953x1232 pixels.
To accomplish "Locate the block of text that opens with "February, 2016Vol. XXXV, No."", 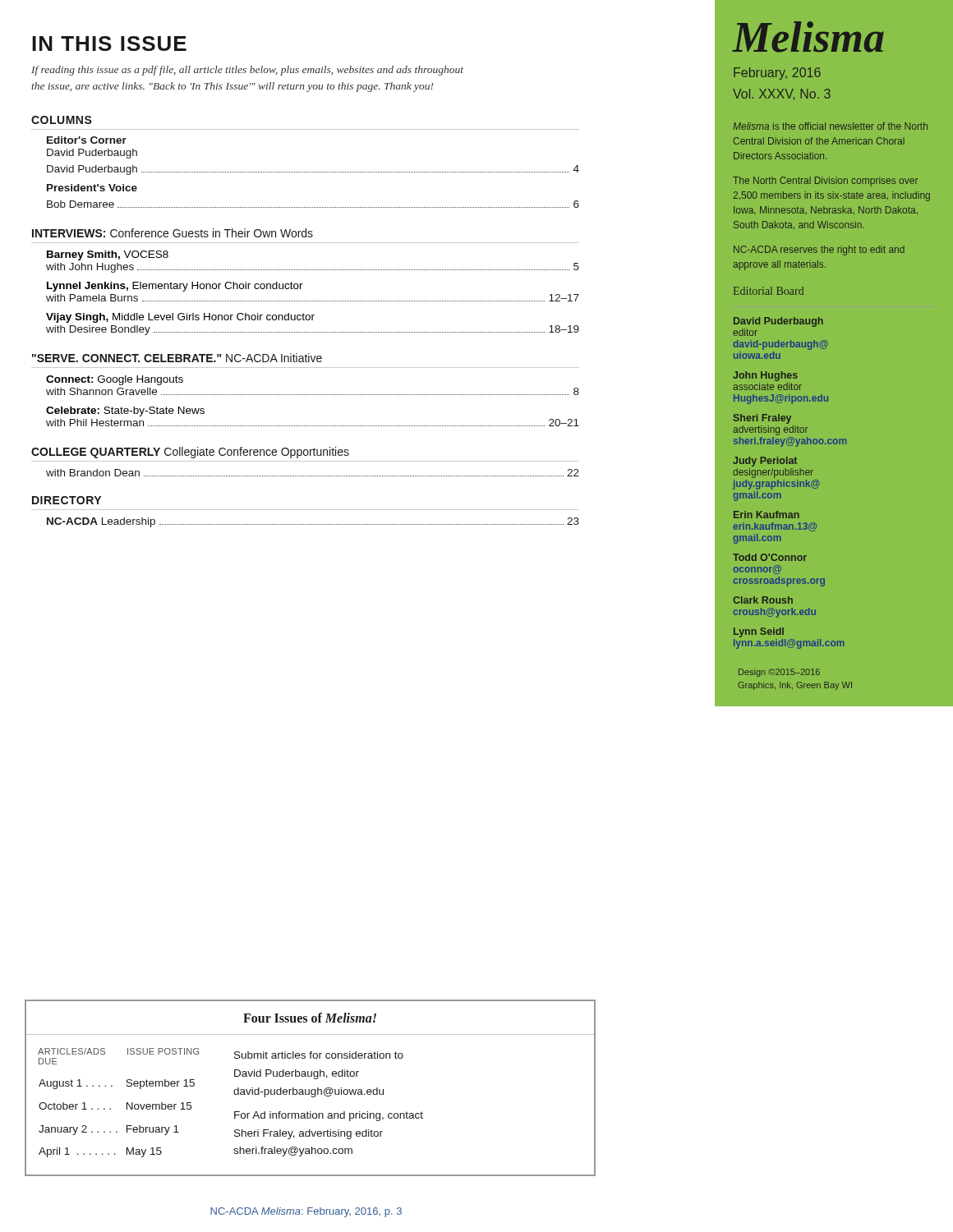I will click(782, 83).
